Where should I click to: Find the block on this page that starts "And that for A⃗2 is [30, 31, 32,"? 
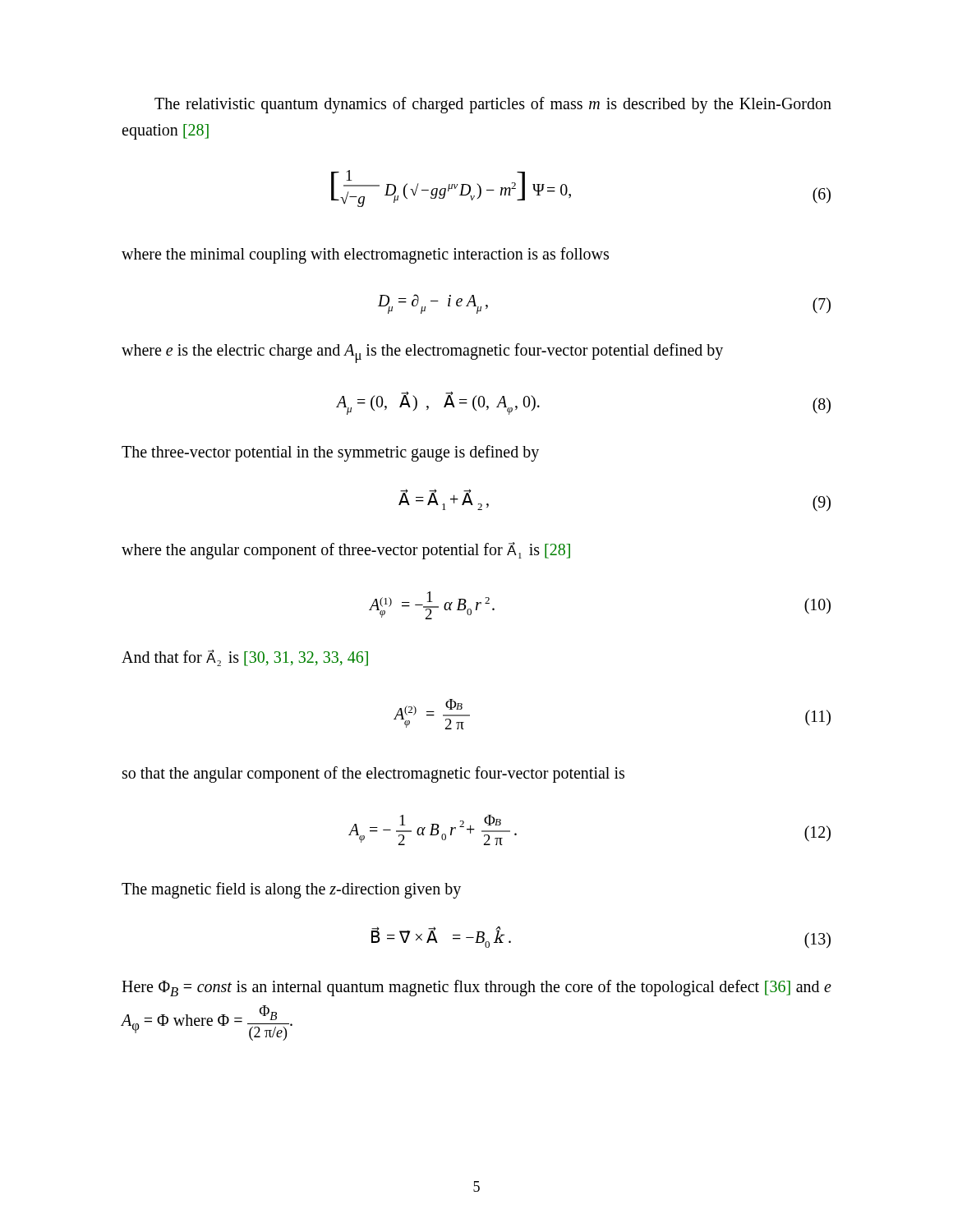245,658
